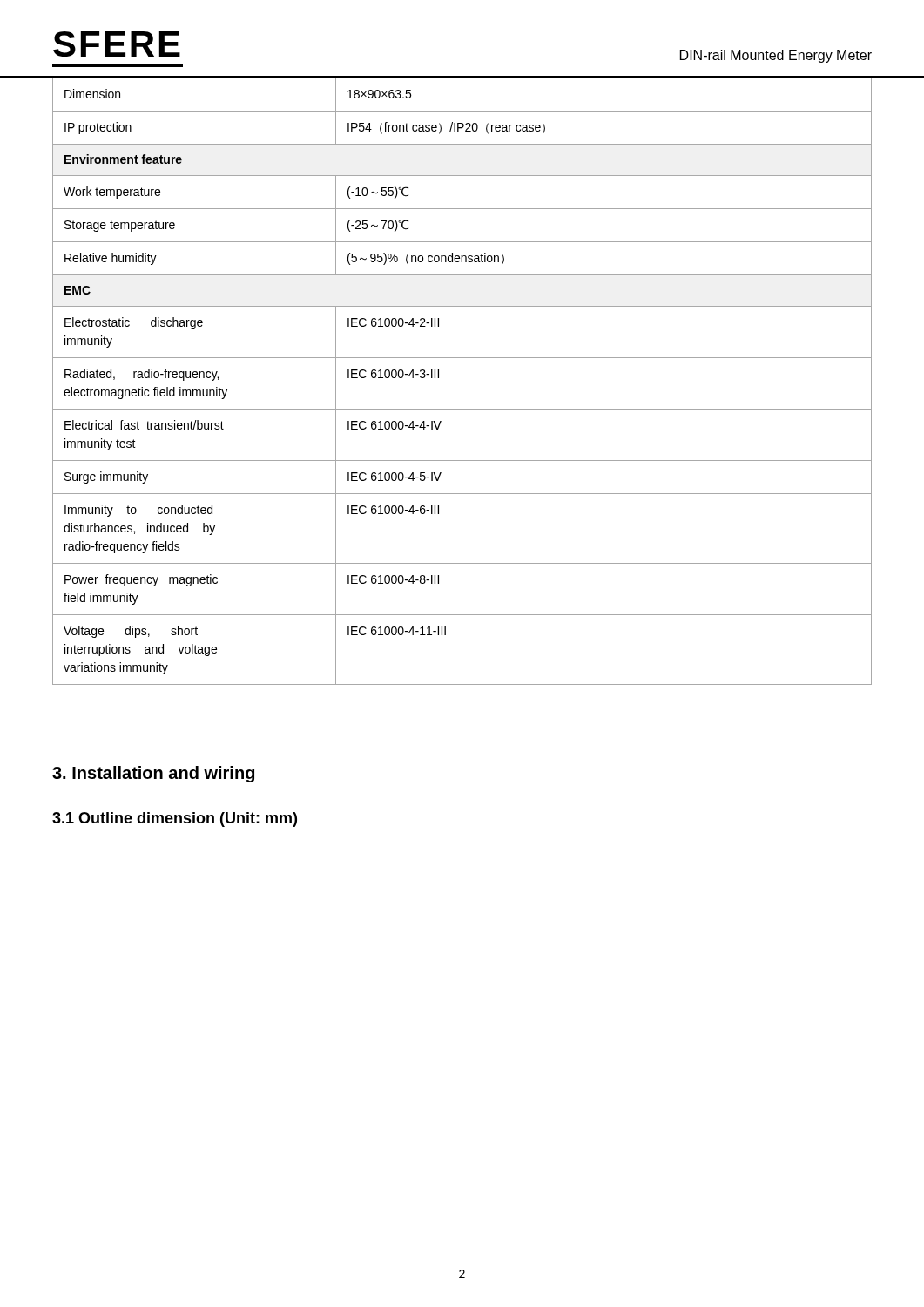The image size is (924, 1307).
Task: Point to "3.1 Outline dimension (Unit: mm)"
Action: pos(175,818)
